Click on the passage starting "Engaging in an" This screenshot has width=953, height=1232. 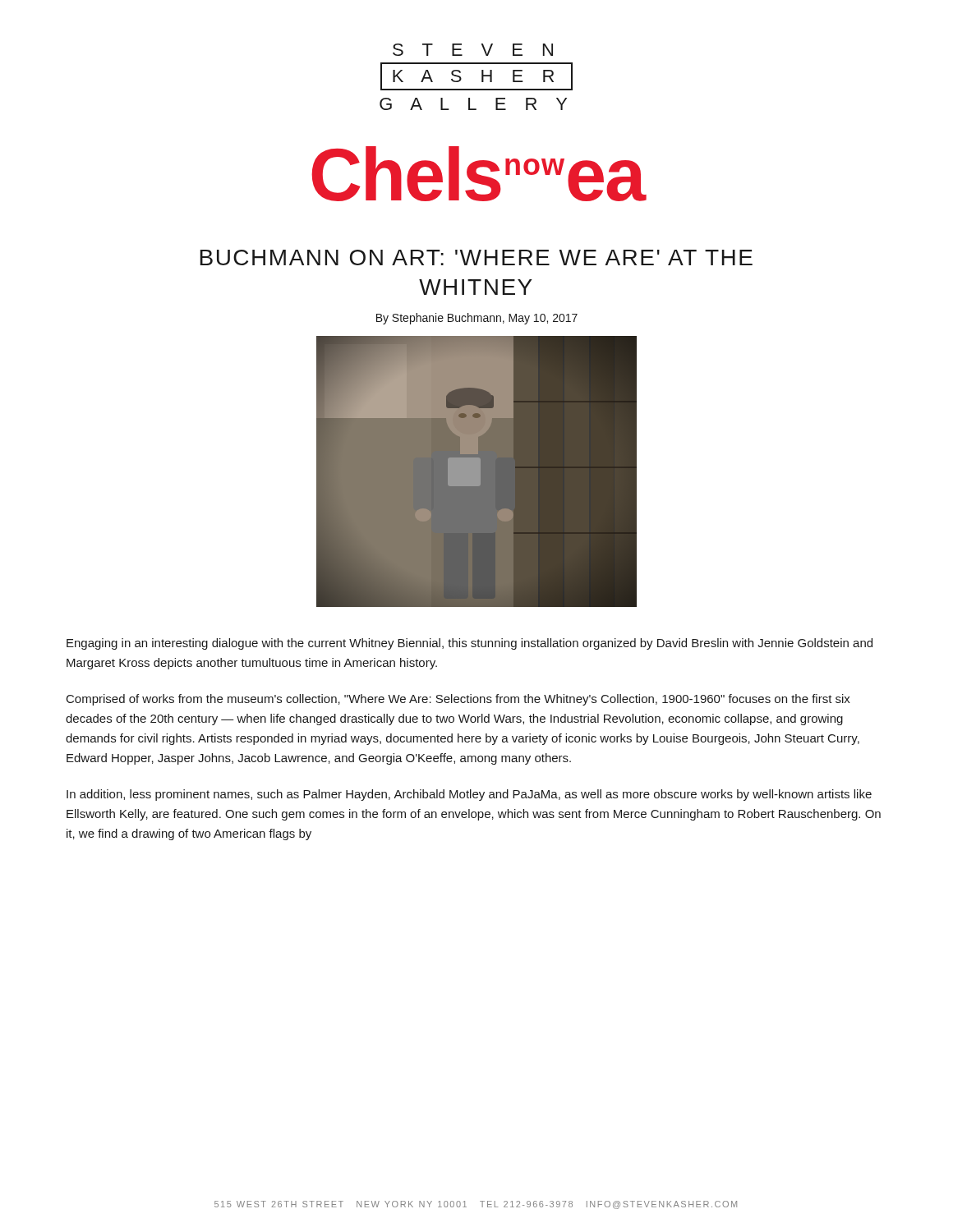[476, 653]
